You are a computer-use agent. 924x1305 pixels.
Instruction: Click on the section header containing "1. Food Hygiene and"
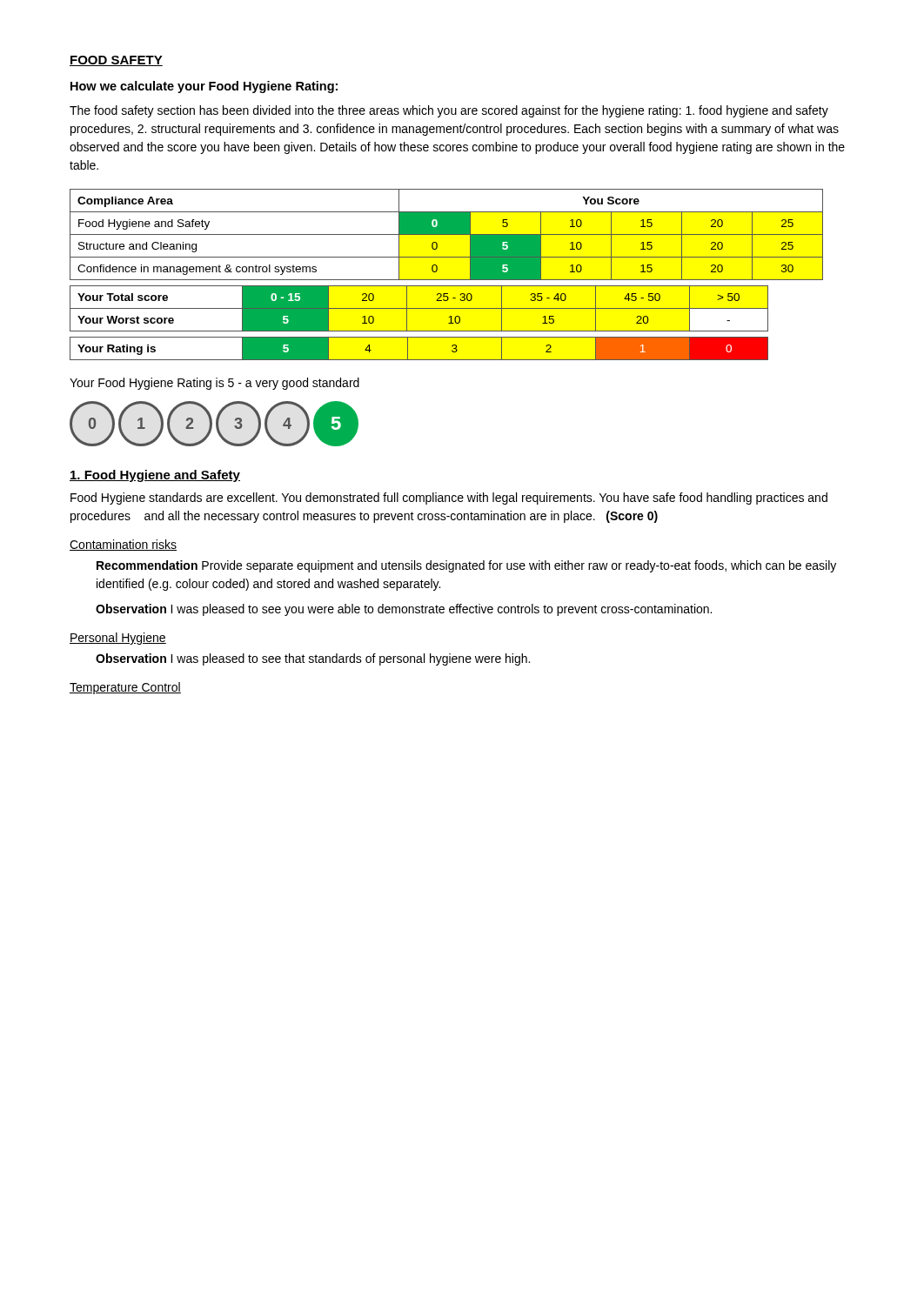(x=155, y=475)
